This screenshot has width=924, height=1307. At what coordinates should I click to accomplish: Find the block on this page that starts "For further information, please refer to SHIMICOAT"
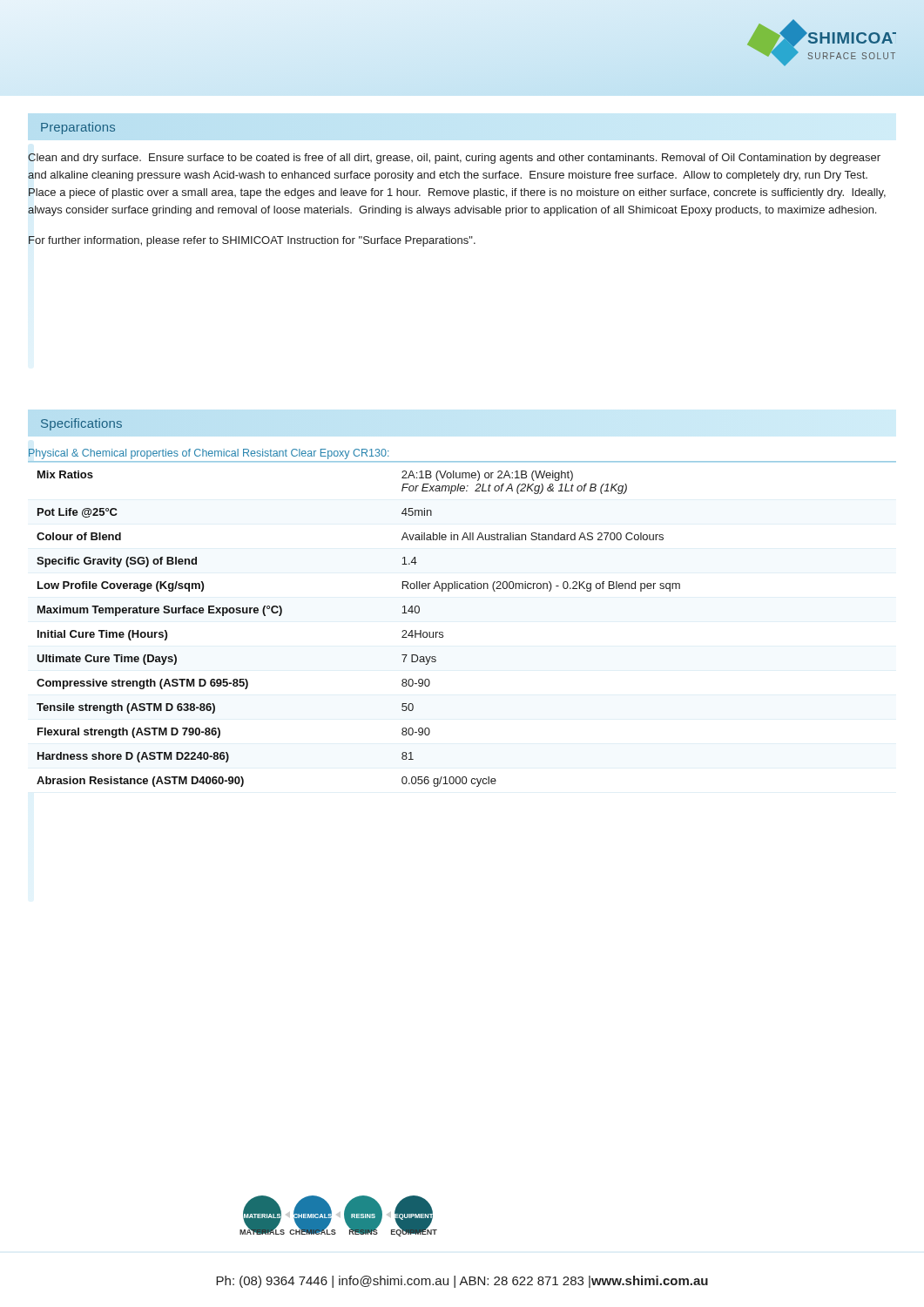point(252,240)
